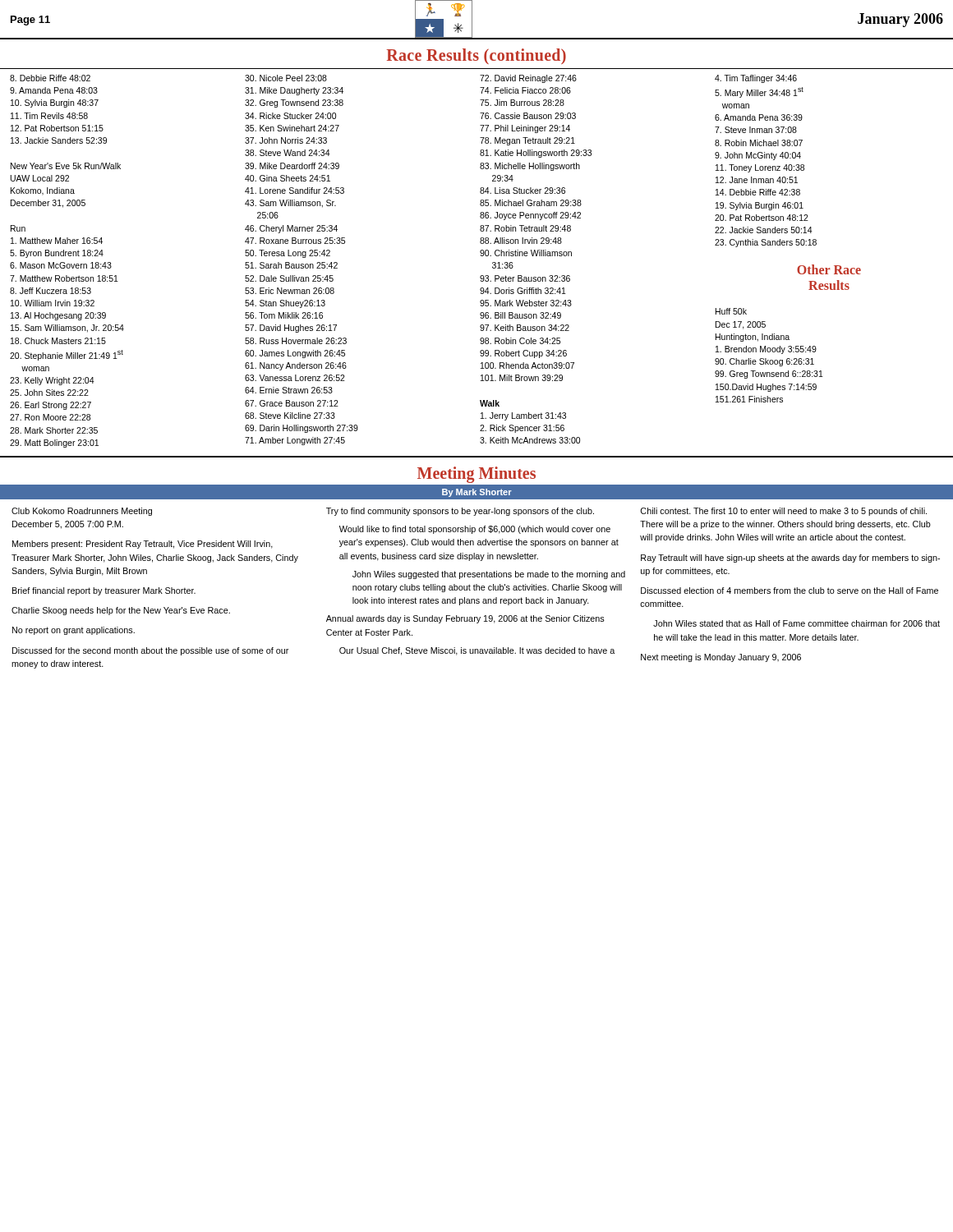
Task: Locate the text "95. Mark Webster 32:43"
Action: point(526,303)
